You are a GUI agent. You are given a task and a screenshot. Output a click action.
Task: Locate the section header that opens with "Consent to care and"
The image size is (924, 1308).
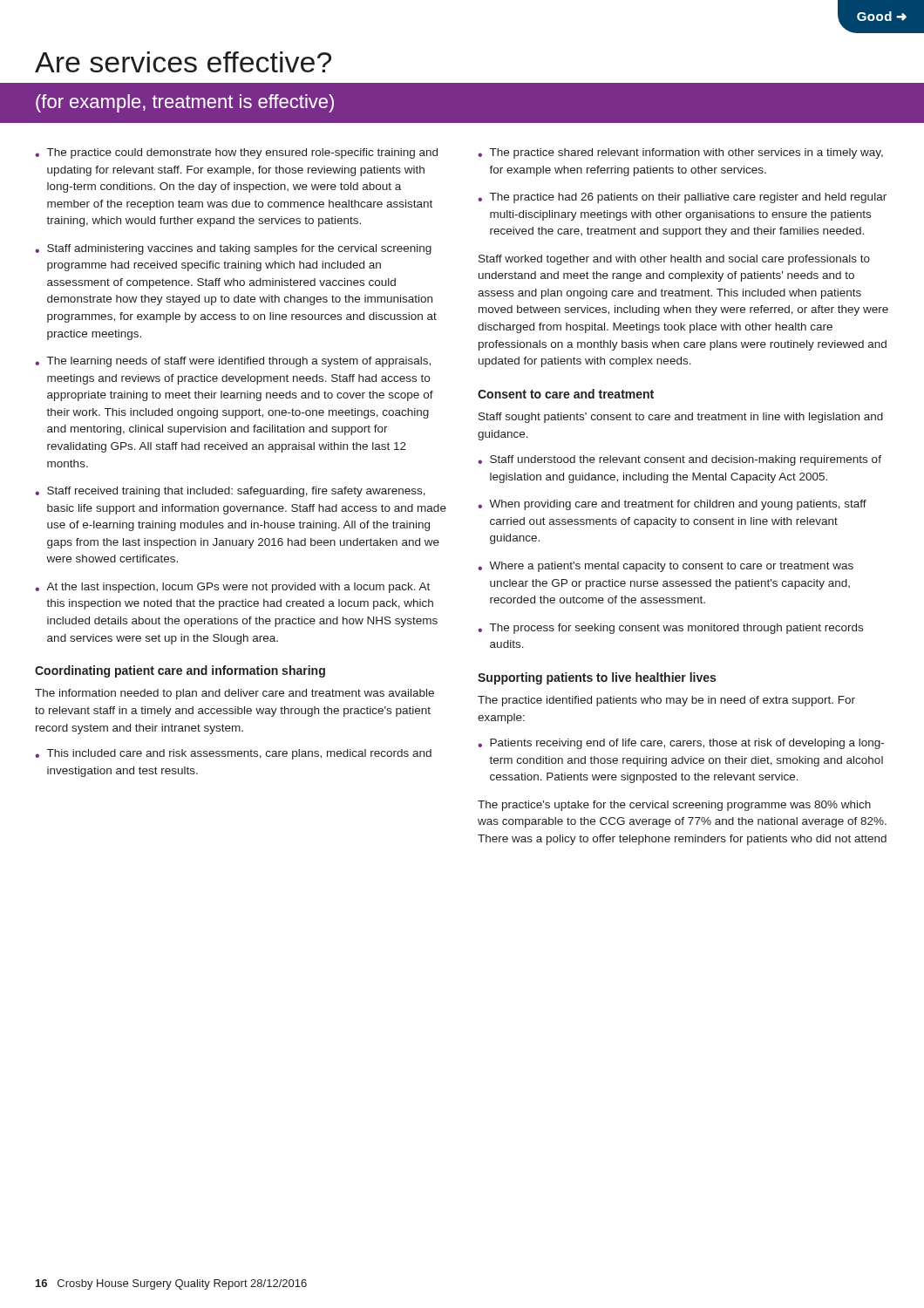click(566, 394)
